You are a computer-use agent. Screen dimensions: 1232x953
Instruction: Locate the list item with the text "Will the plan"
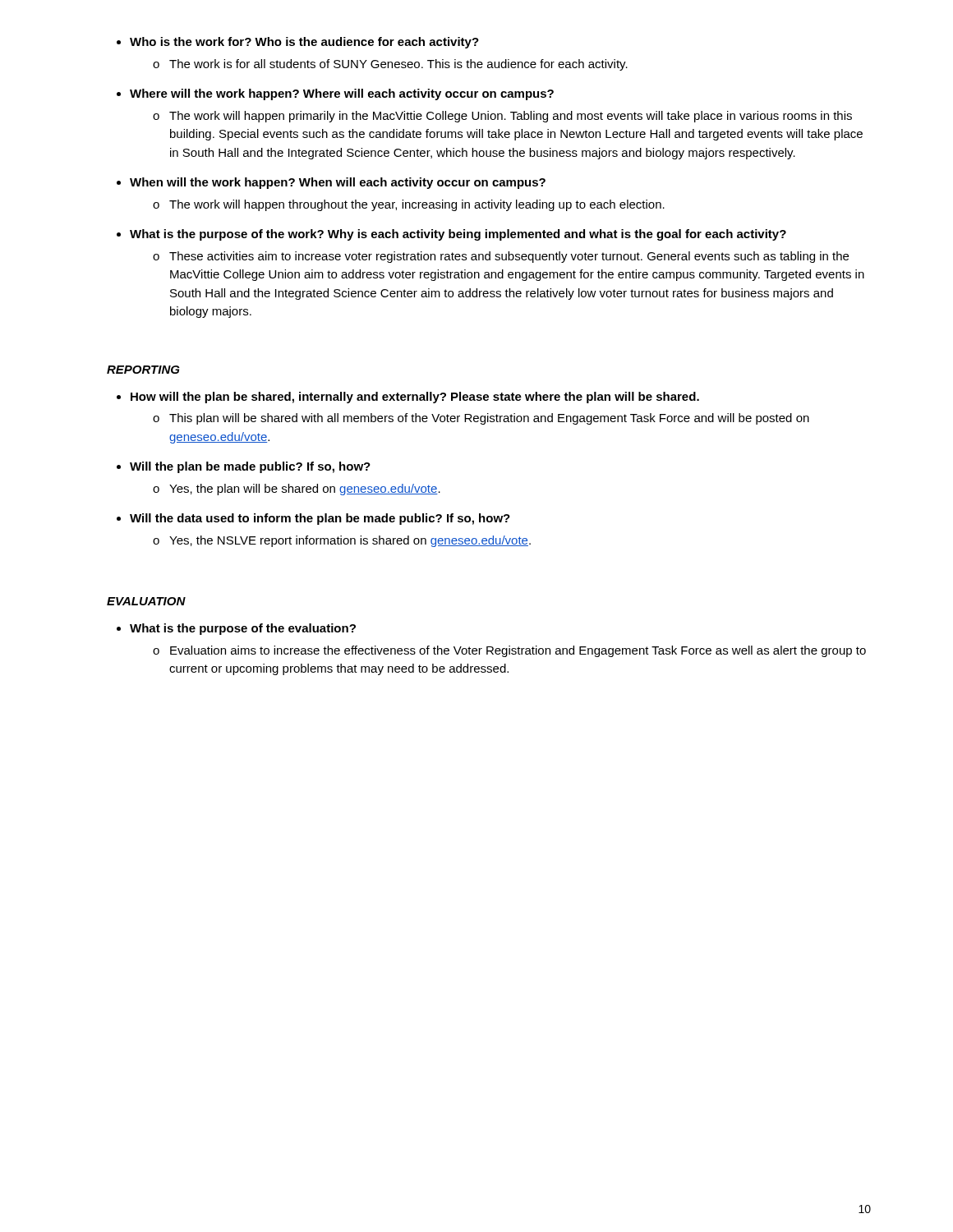[x=244, y=467]
